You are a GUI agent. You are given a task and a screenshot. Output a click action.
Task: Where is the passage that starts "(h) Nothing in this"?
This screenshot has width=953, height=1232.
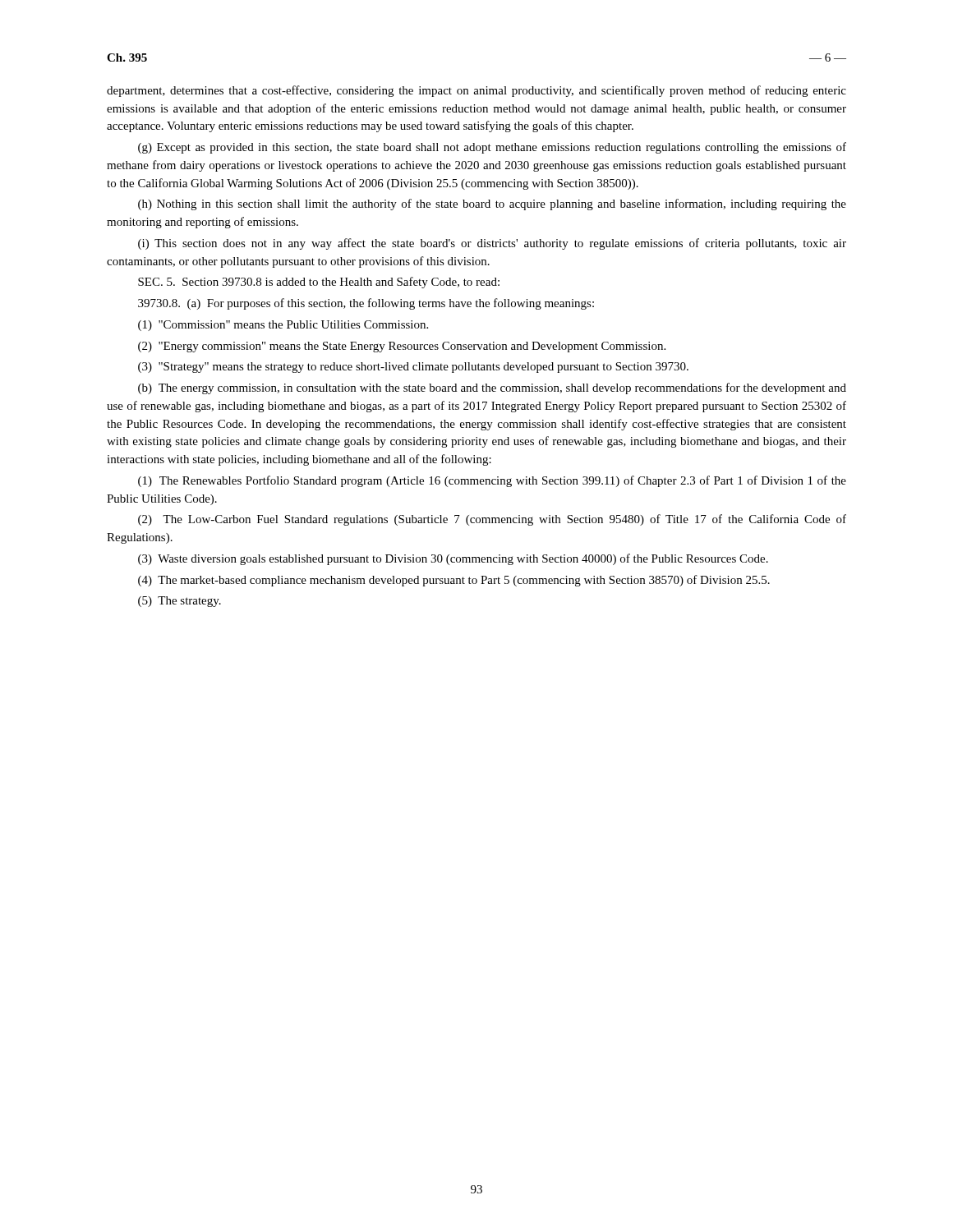pos(476,214)
